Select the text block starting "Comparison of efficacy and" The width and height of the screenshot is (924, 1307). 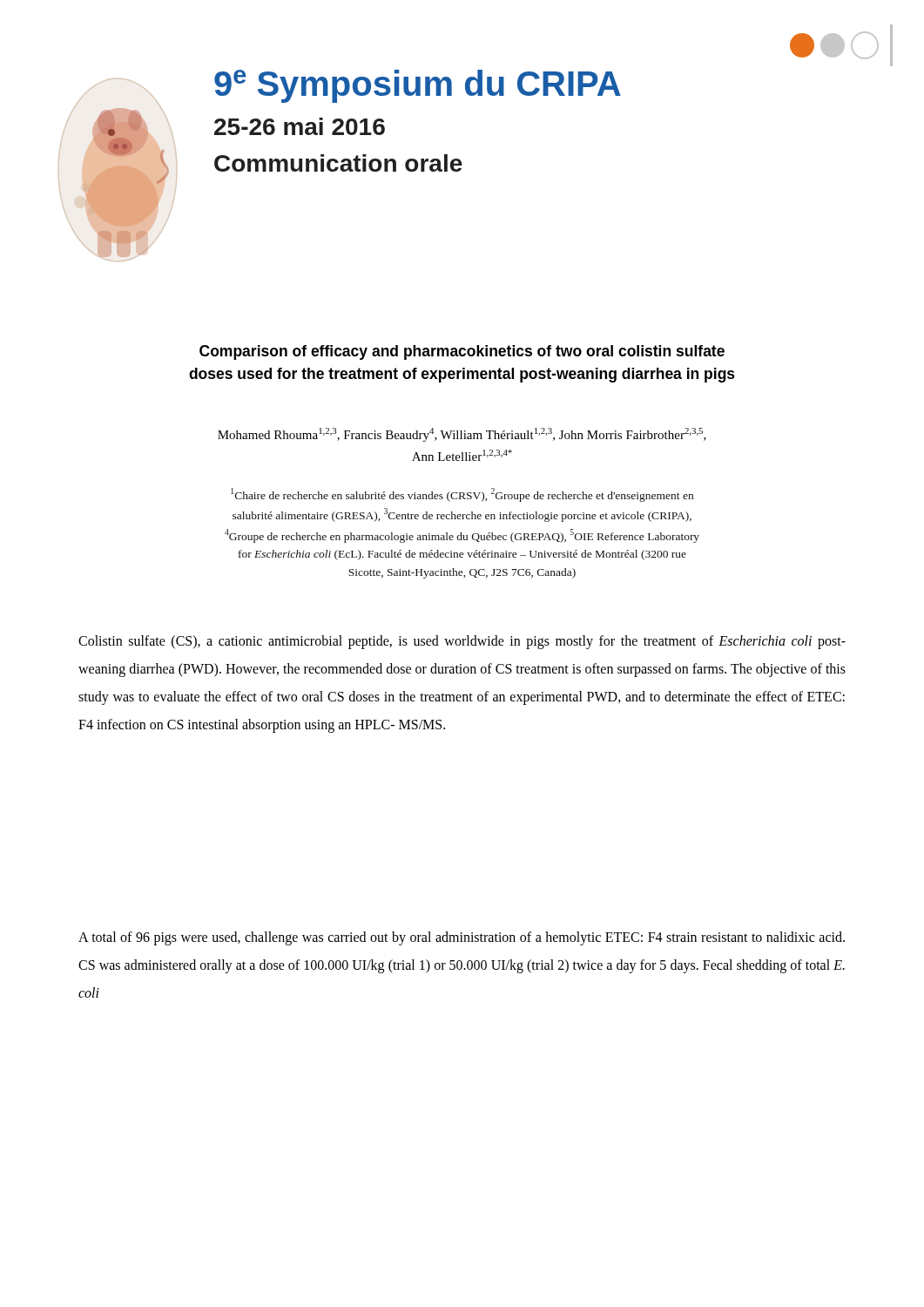(x=462, y=363)
